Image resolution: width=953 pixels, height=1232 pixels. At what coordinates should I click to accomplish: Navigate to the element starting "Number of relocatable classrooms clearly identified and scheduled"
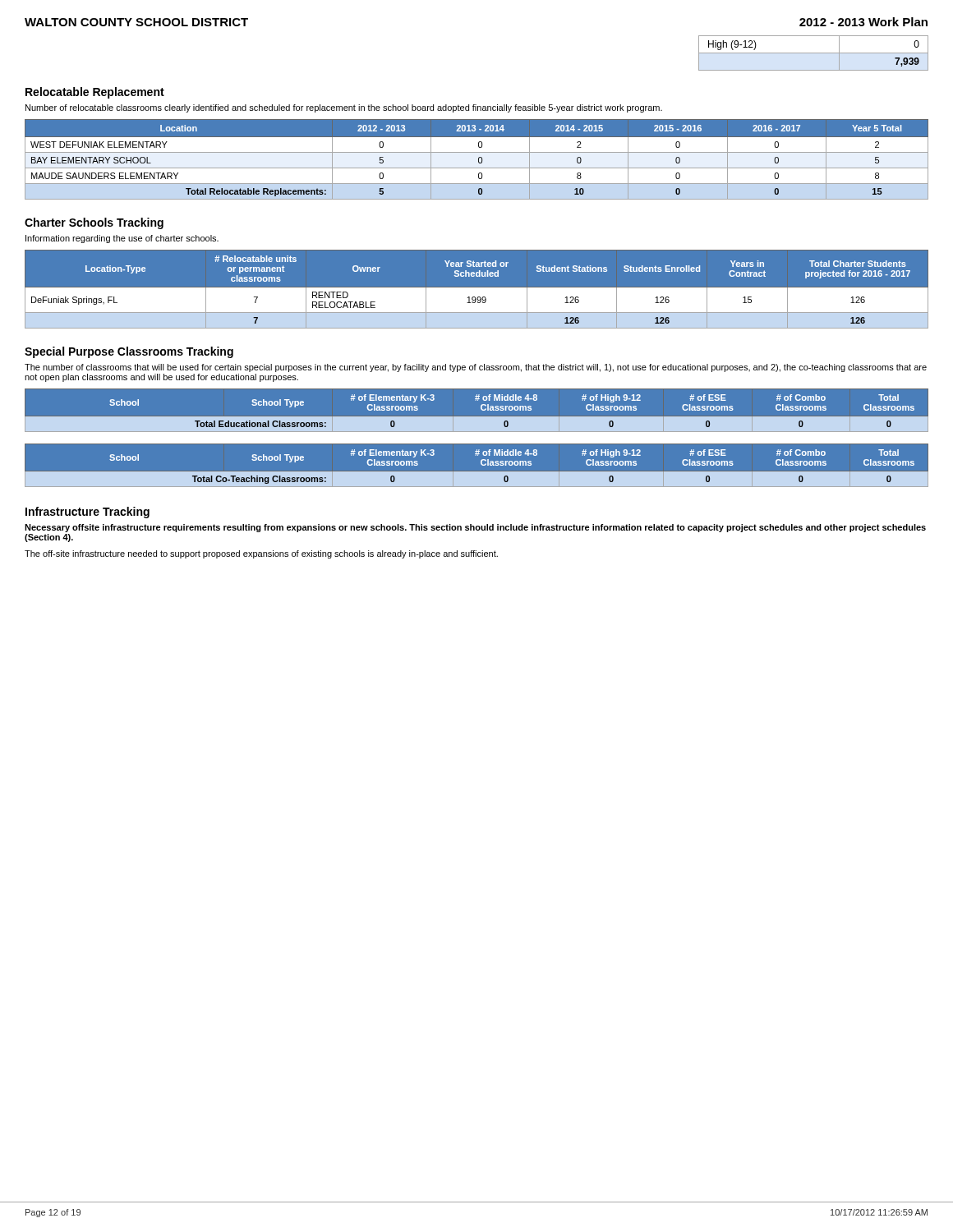pyautogui.click(x=344, y=108)
